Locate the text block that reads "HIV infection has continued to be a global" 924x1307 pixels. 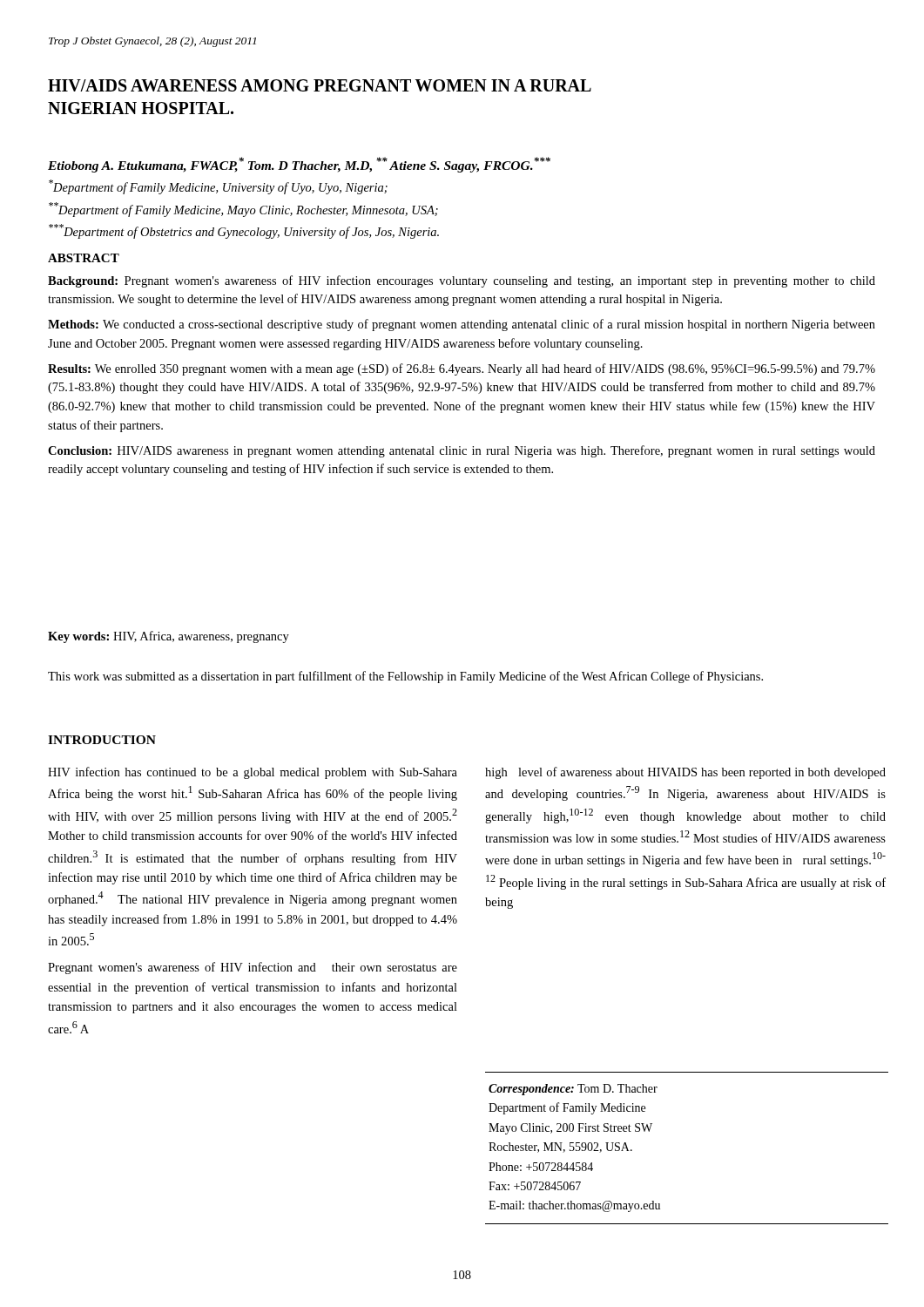253,901
